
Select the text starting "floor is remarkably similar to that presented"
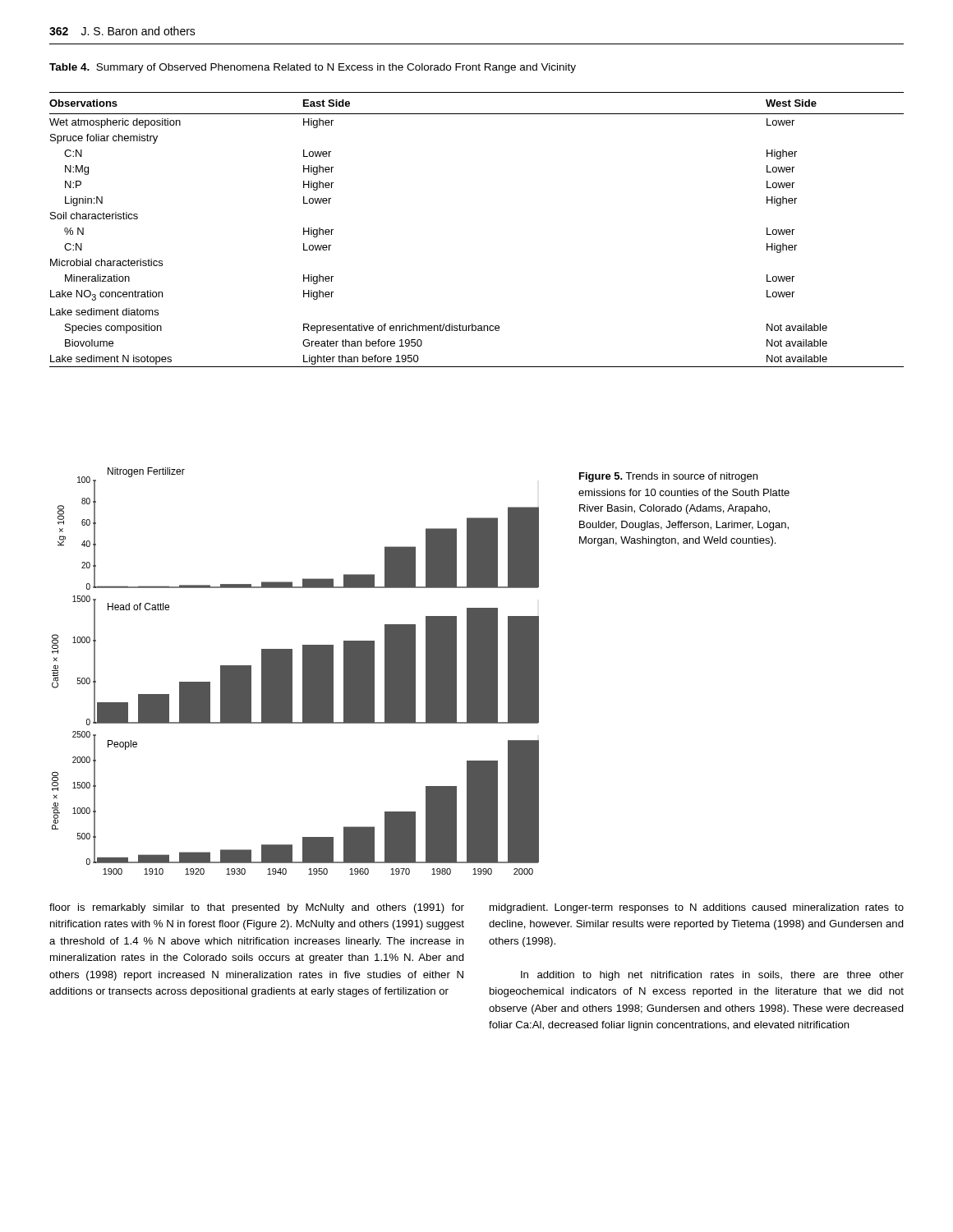click(x=257, y=949)
